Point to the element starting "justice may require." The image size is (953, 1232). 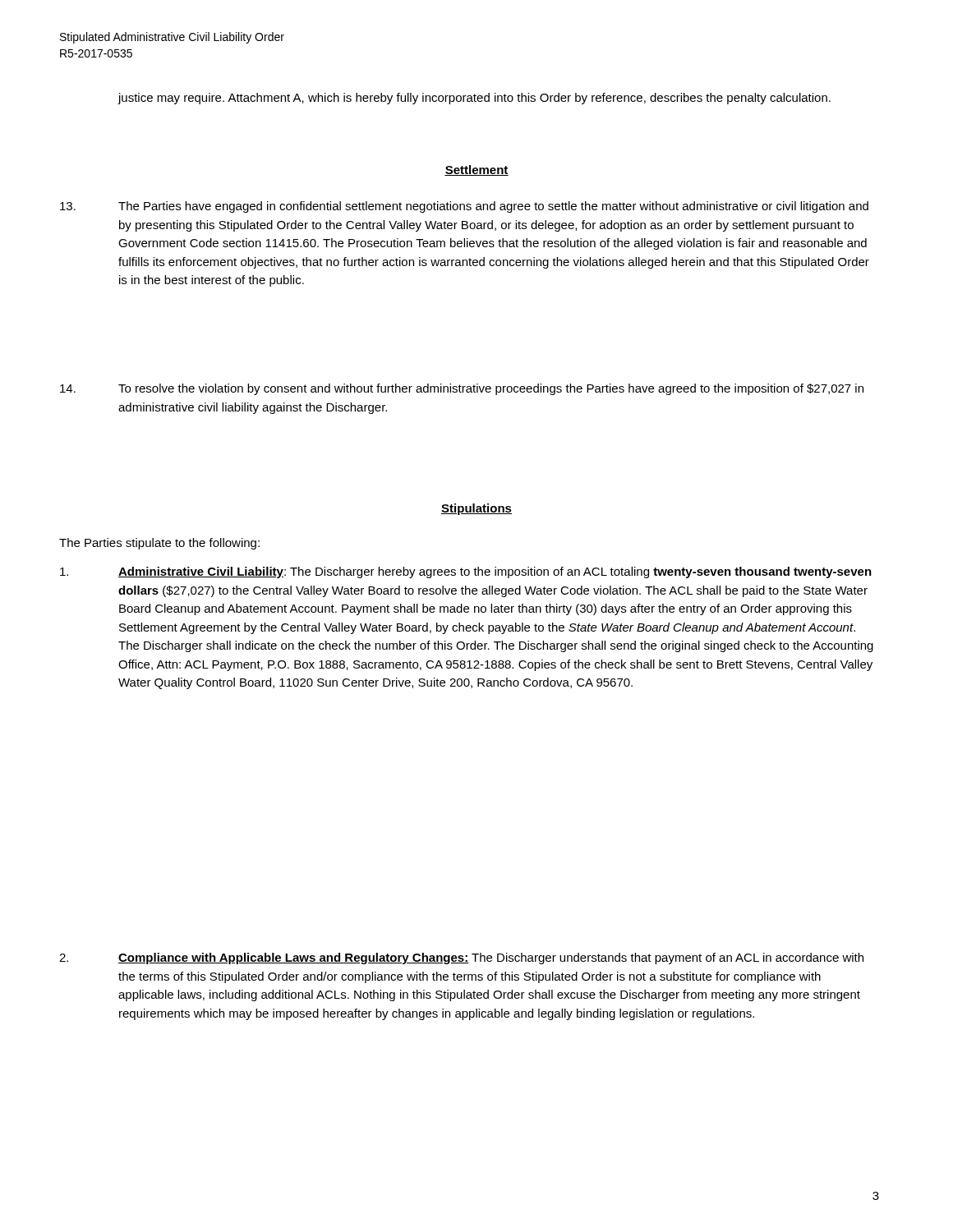(x=475, y=97)
